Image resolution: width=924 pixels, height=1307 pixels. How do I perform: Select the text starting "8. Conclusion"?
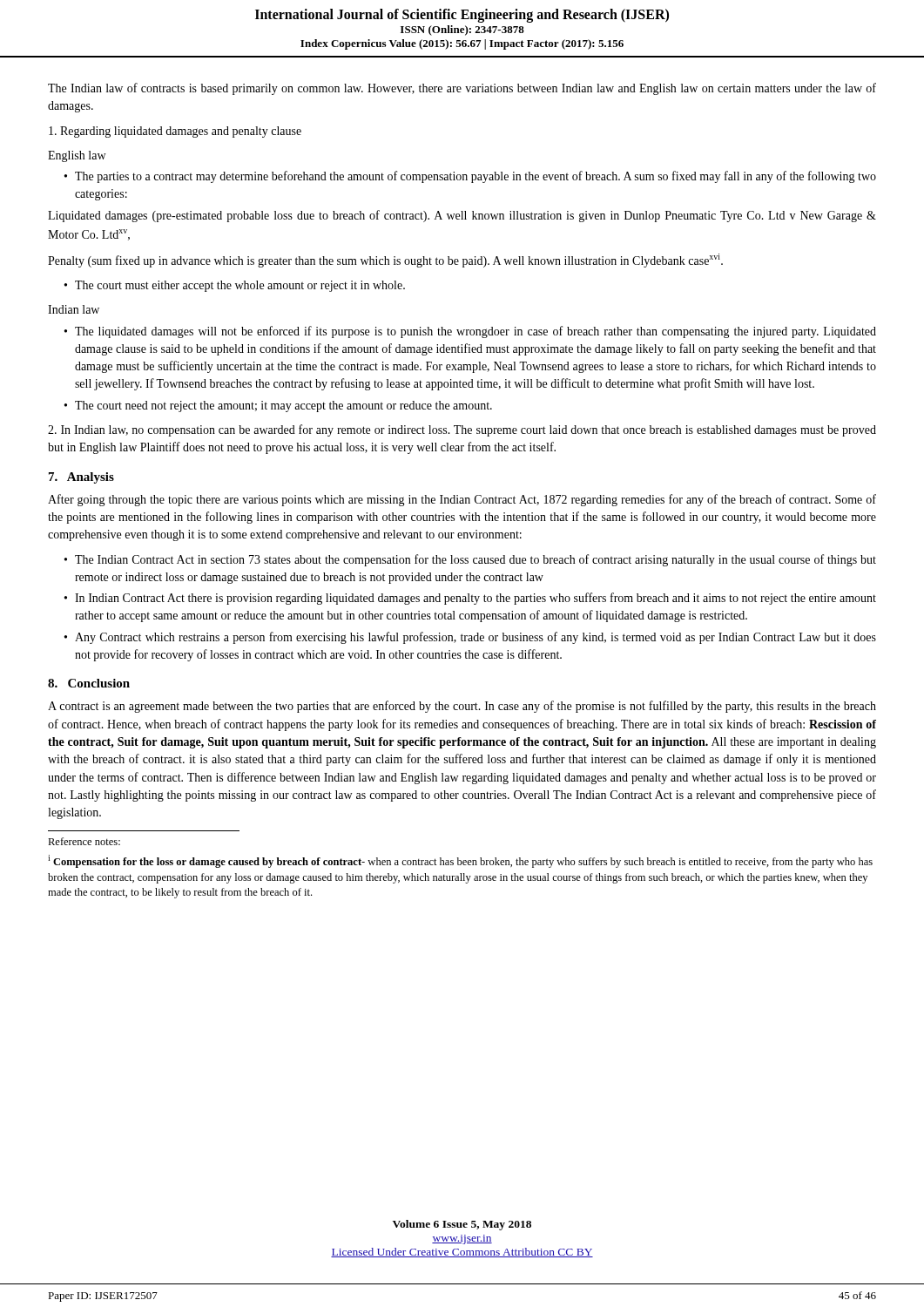(x=89, y=683)
